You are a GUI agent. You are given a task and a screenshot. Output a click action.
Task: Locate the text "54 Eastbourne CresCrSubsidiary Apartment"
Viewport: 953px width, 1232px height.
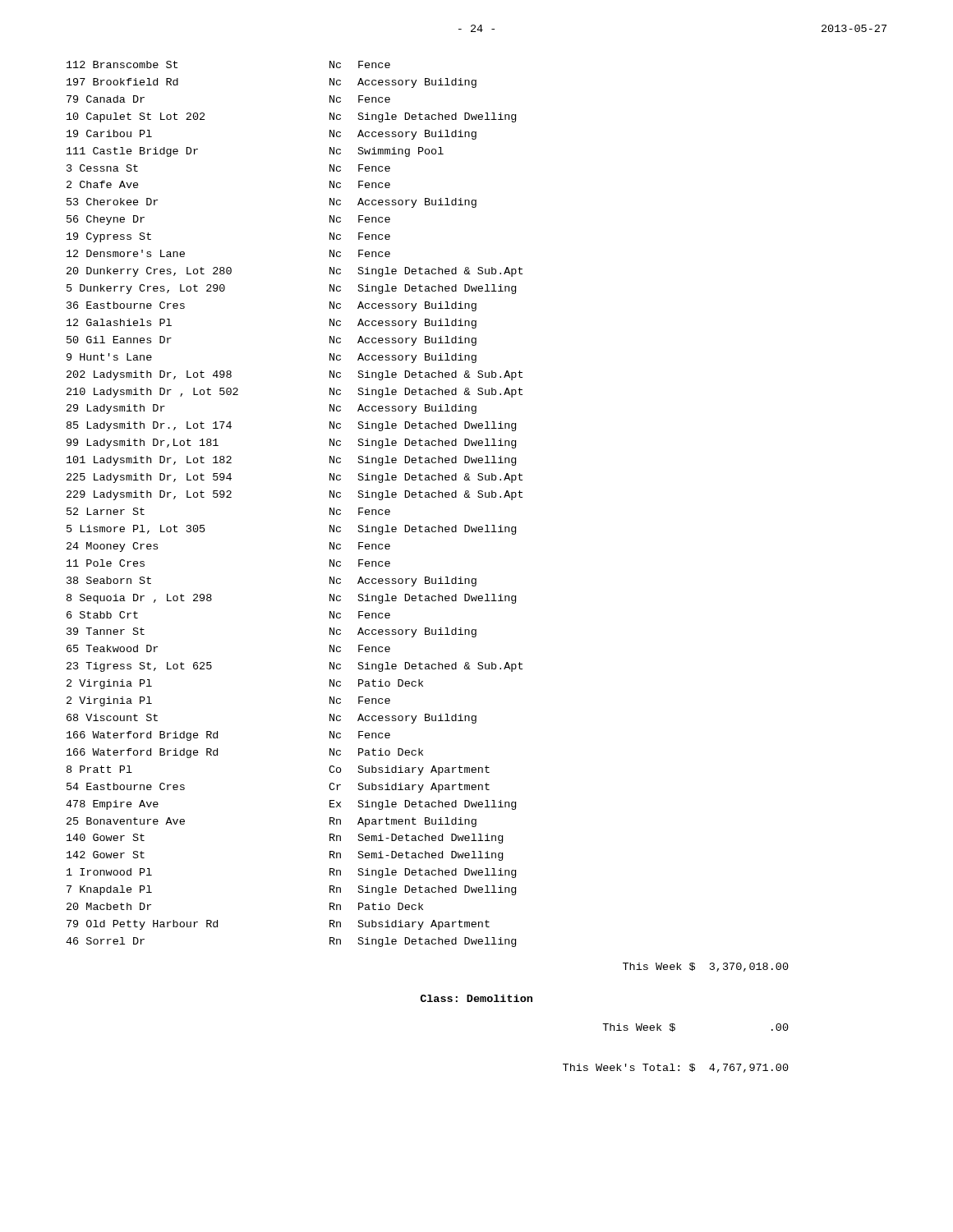128,787
